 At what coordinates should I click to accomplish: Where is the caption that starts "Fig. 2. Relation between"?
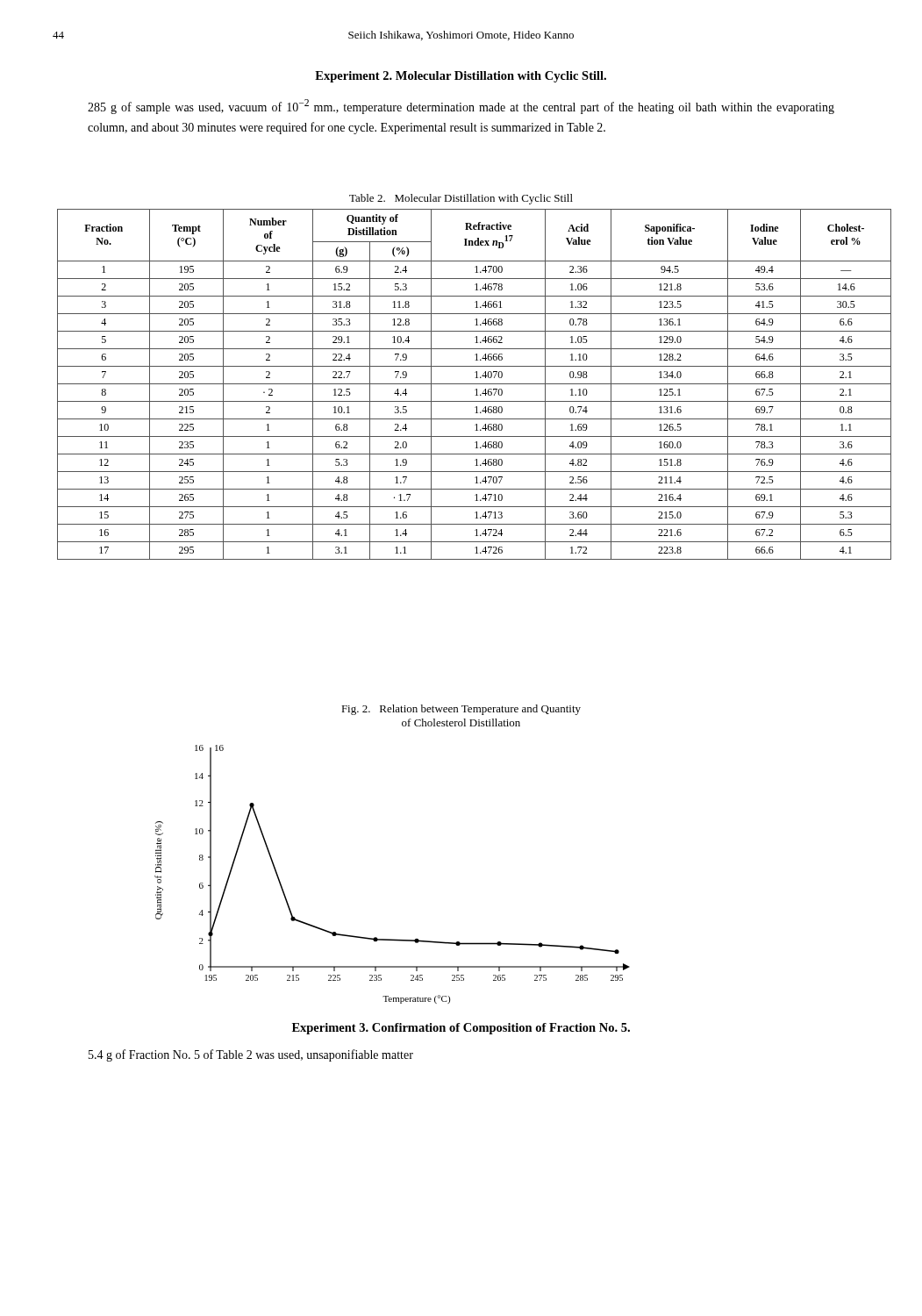pyautogui.click(x=461, y=715)
